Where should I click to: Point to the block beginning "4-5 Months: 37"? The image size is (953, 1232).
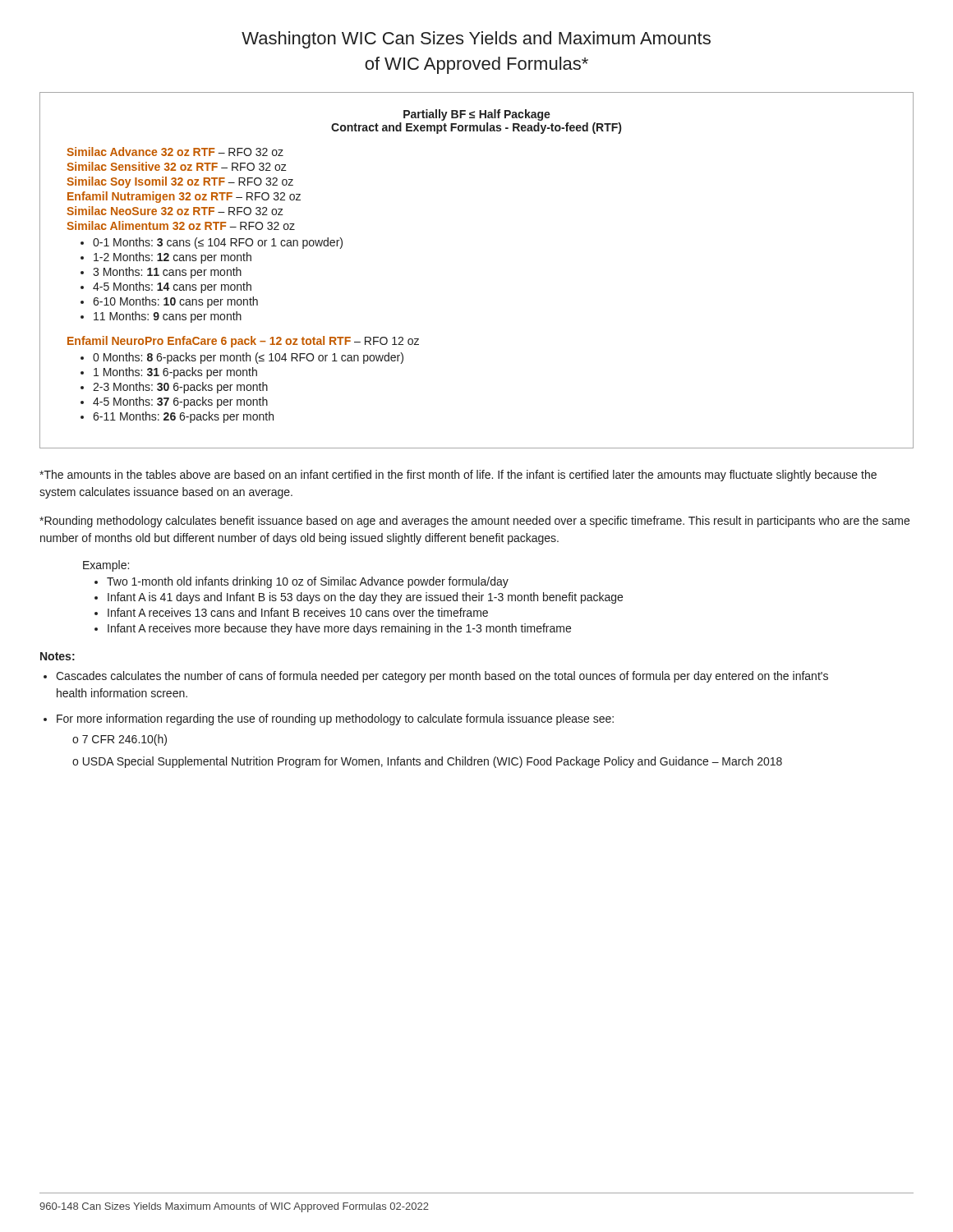(180, 401)
